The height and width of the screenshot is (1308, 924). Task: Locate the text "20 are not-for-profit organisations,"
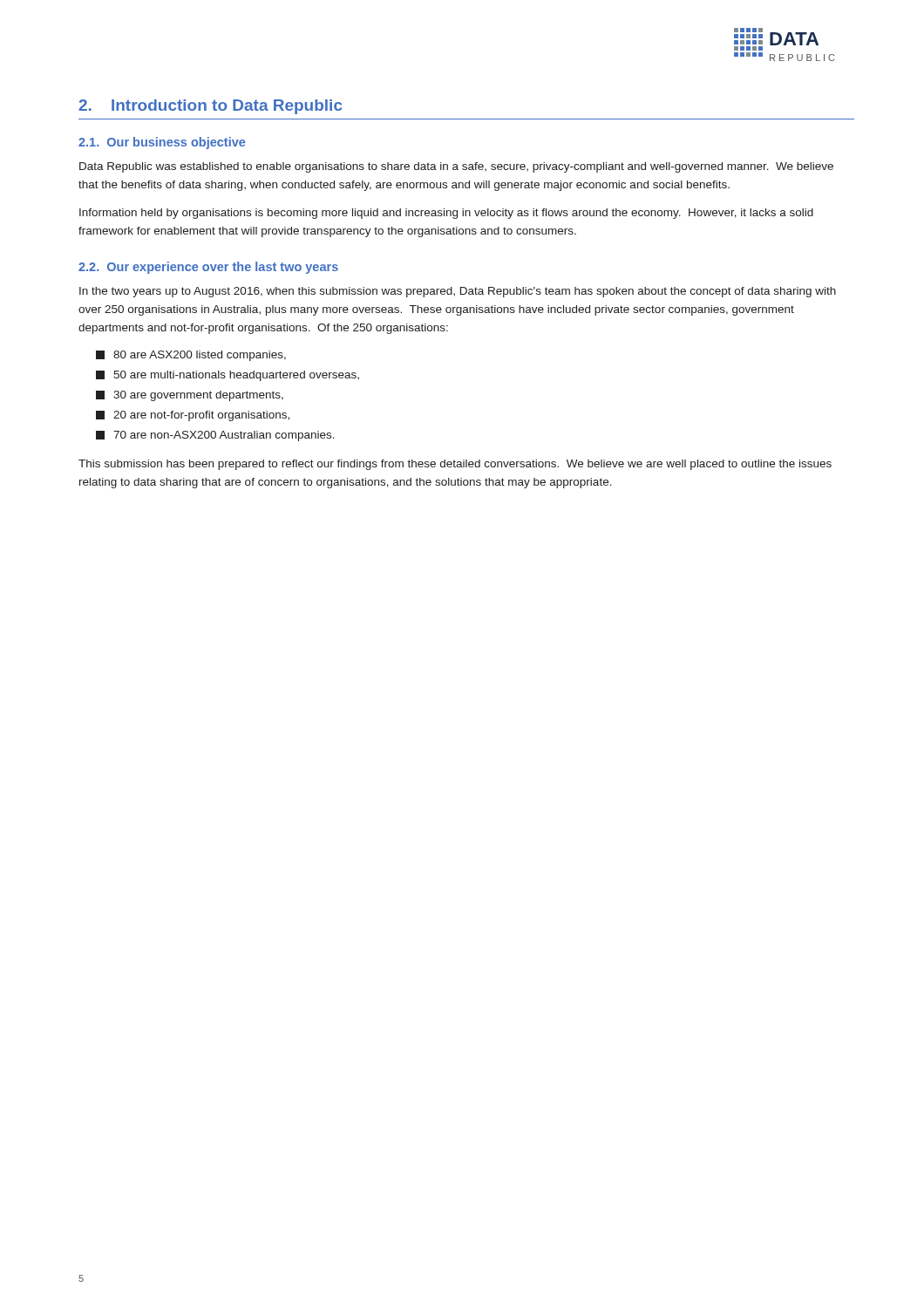[193, 416]
